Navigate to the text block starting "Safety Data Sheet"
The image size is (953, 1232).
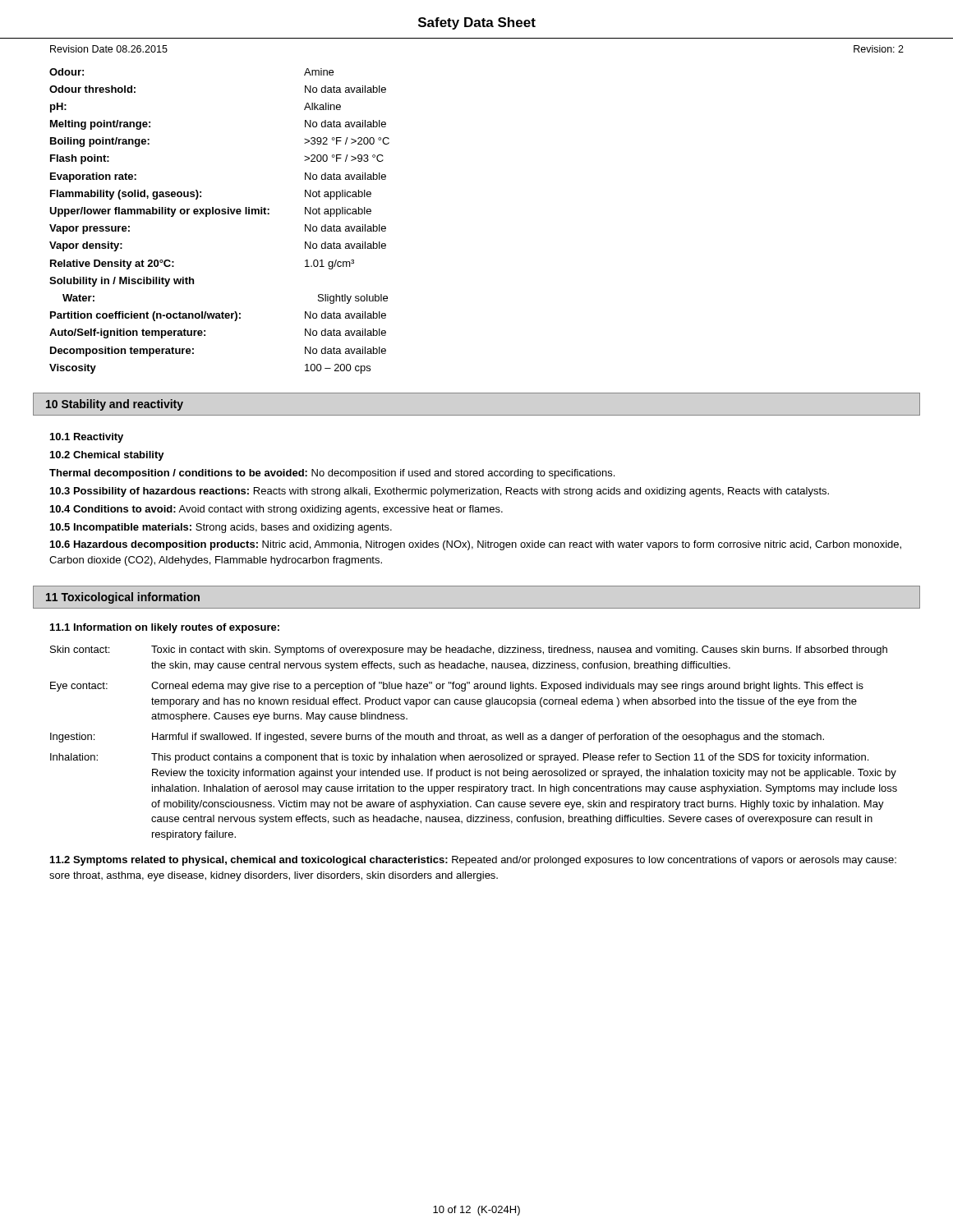[x=476, y=23]
